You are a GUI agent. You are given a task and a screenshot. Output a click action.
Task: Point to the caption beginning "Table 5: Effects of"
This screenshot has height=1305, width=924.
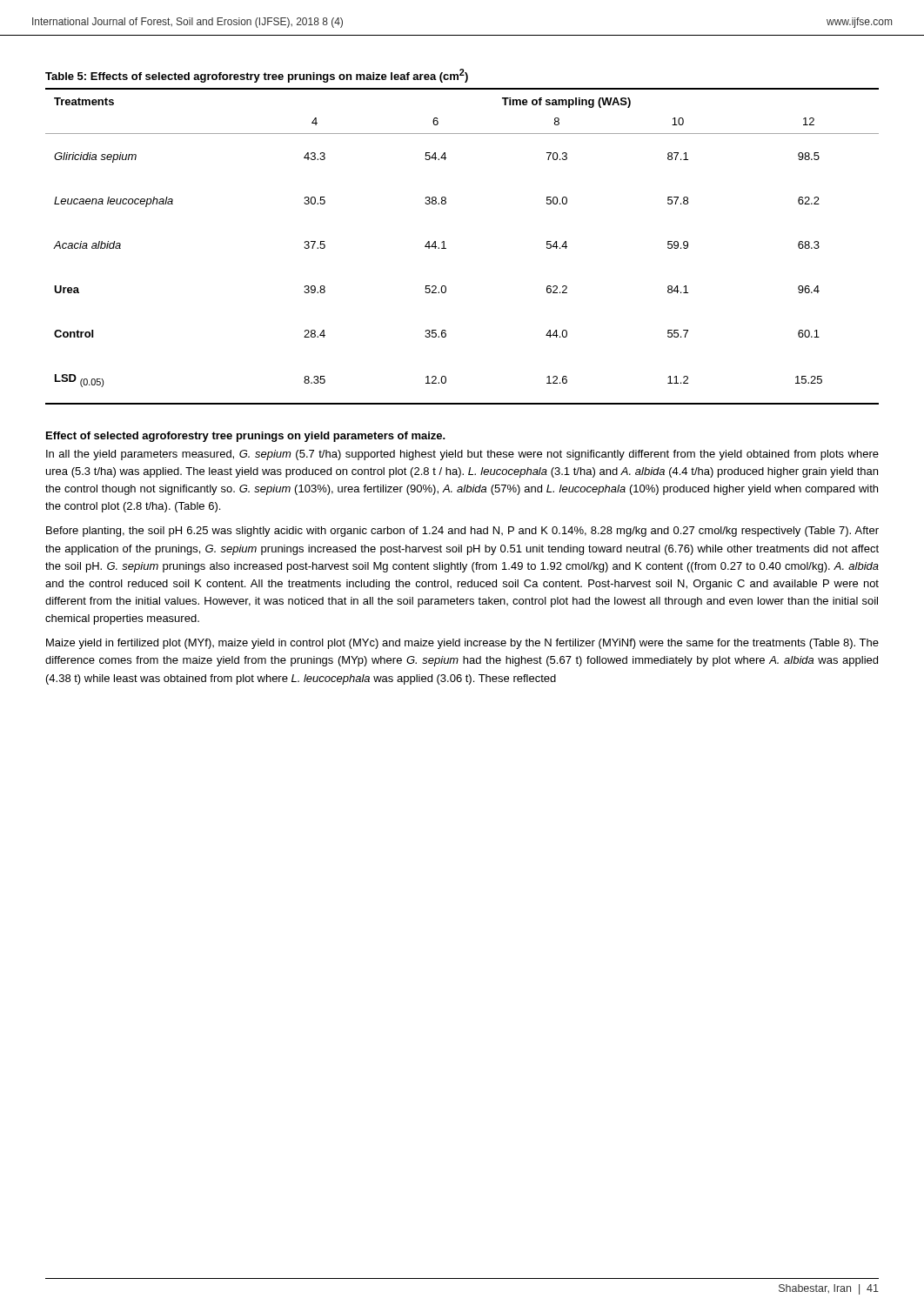[x=257, y=75]
